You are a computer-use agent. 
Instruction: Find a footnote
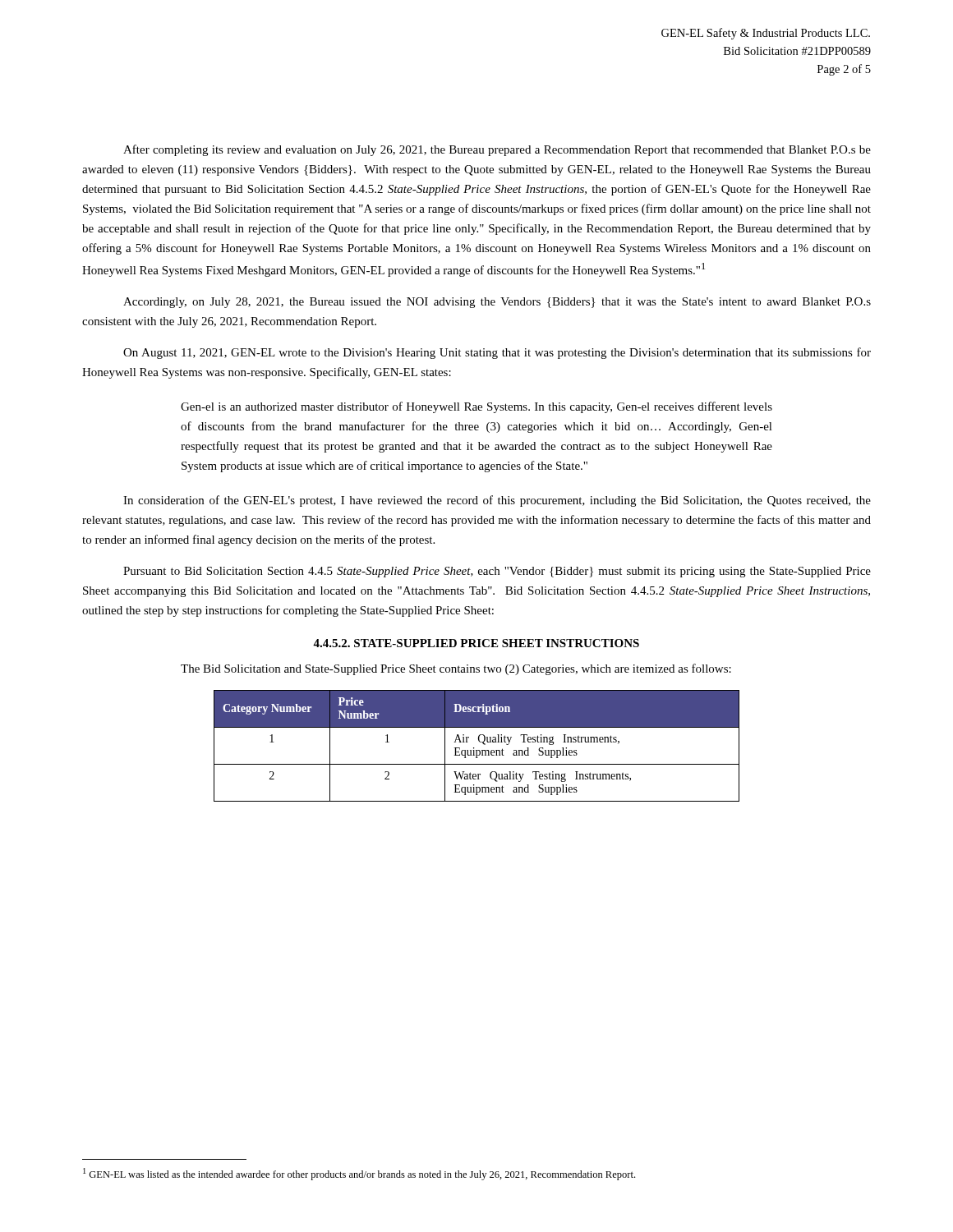359,1173
